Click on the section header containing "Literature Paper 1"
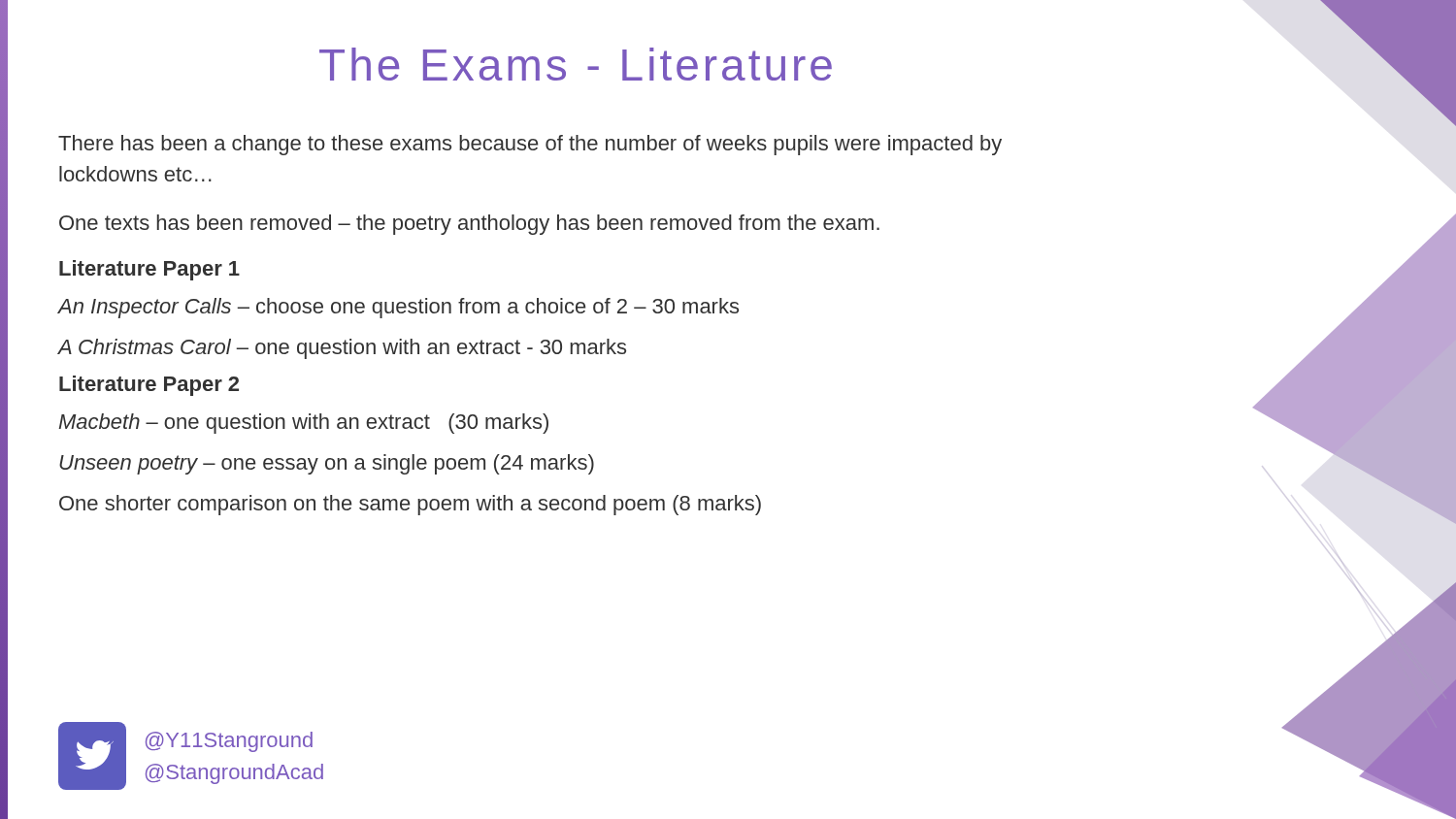The width and height of the screenshot is (1456, 819). [149, 268]
